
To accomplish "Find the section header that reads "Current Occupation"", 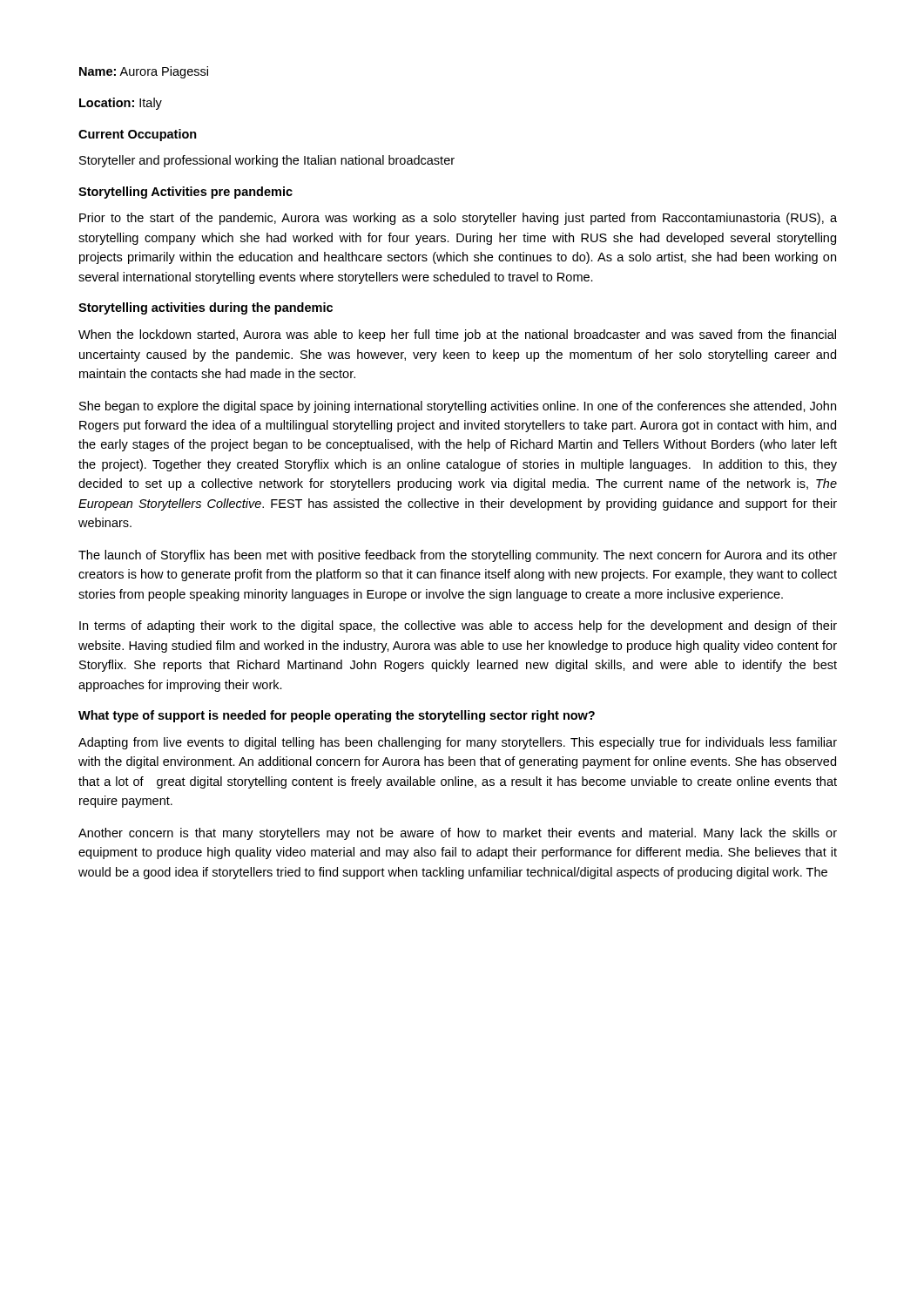I will [138, 134].
